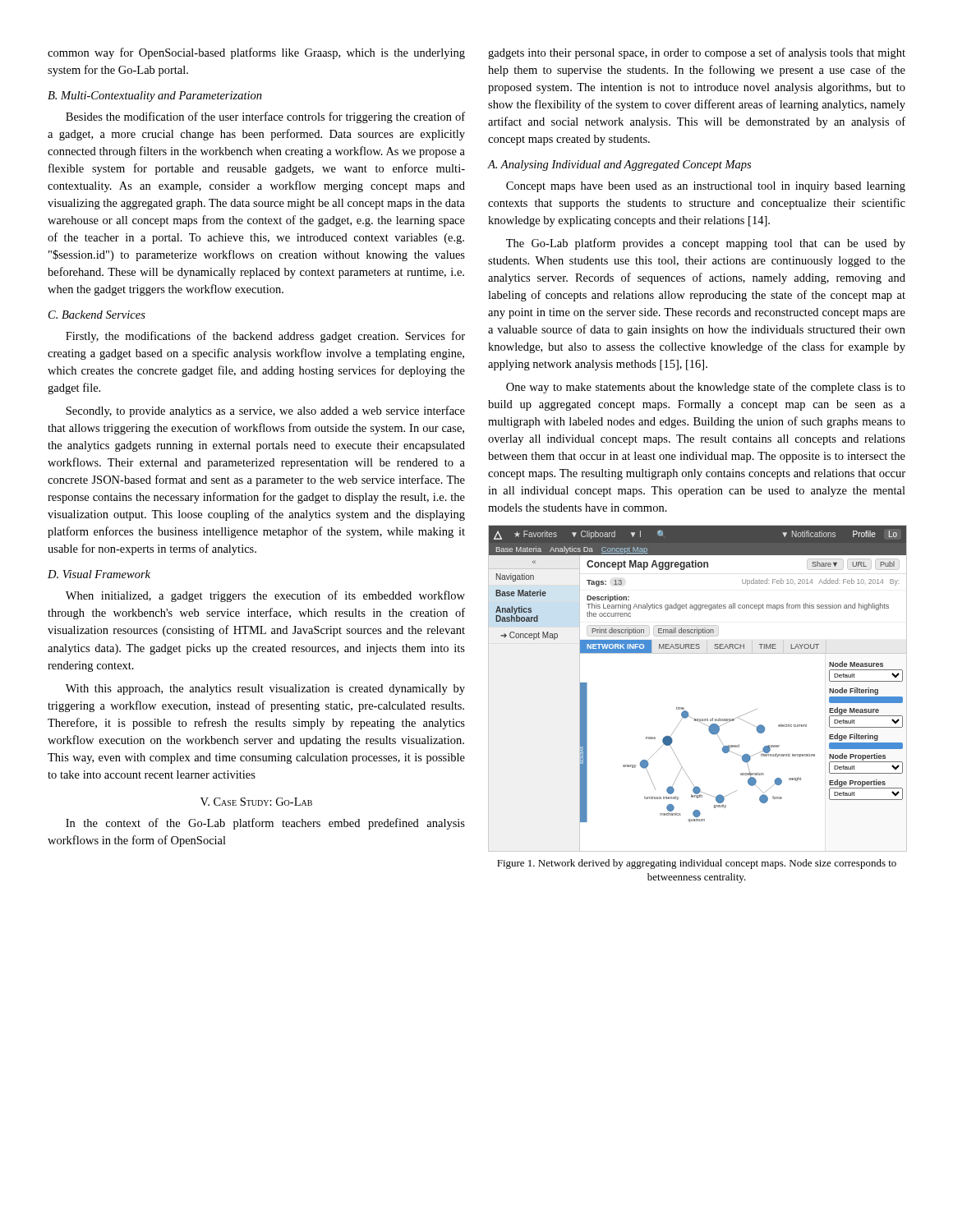Where does it say "V. Case Study: Go-Lab"?
Image resolution: width=953 pixels, height=1232 pixels.
point(256,802)
